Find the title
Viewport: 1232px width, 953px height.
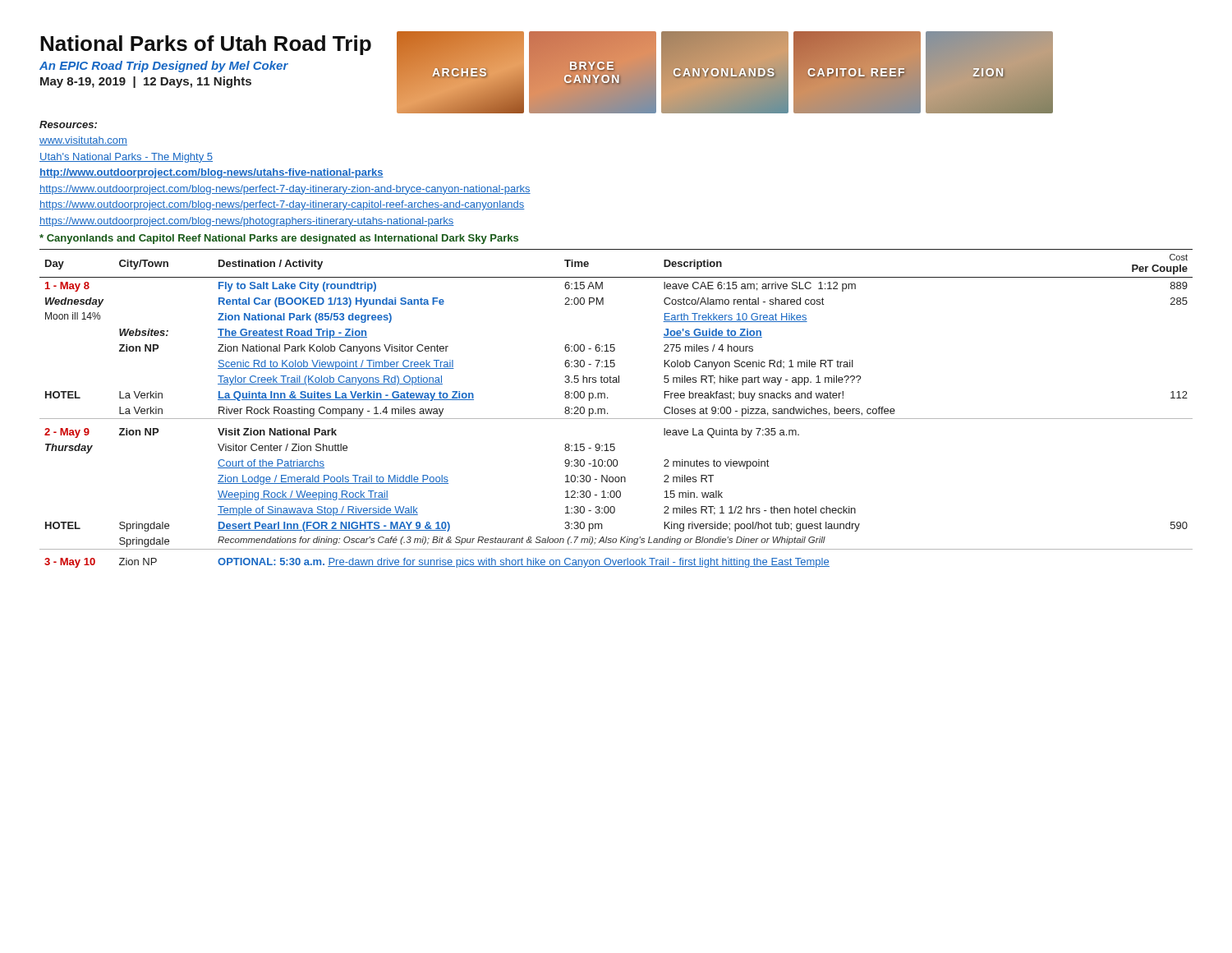(x=206, y=60)
